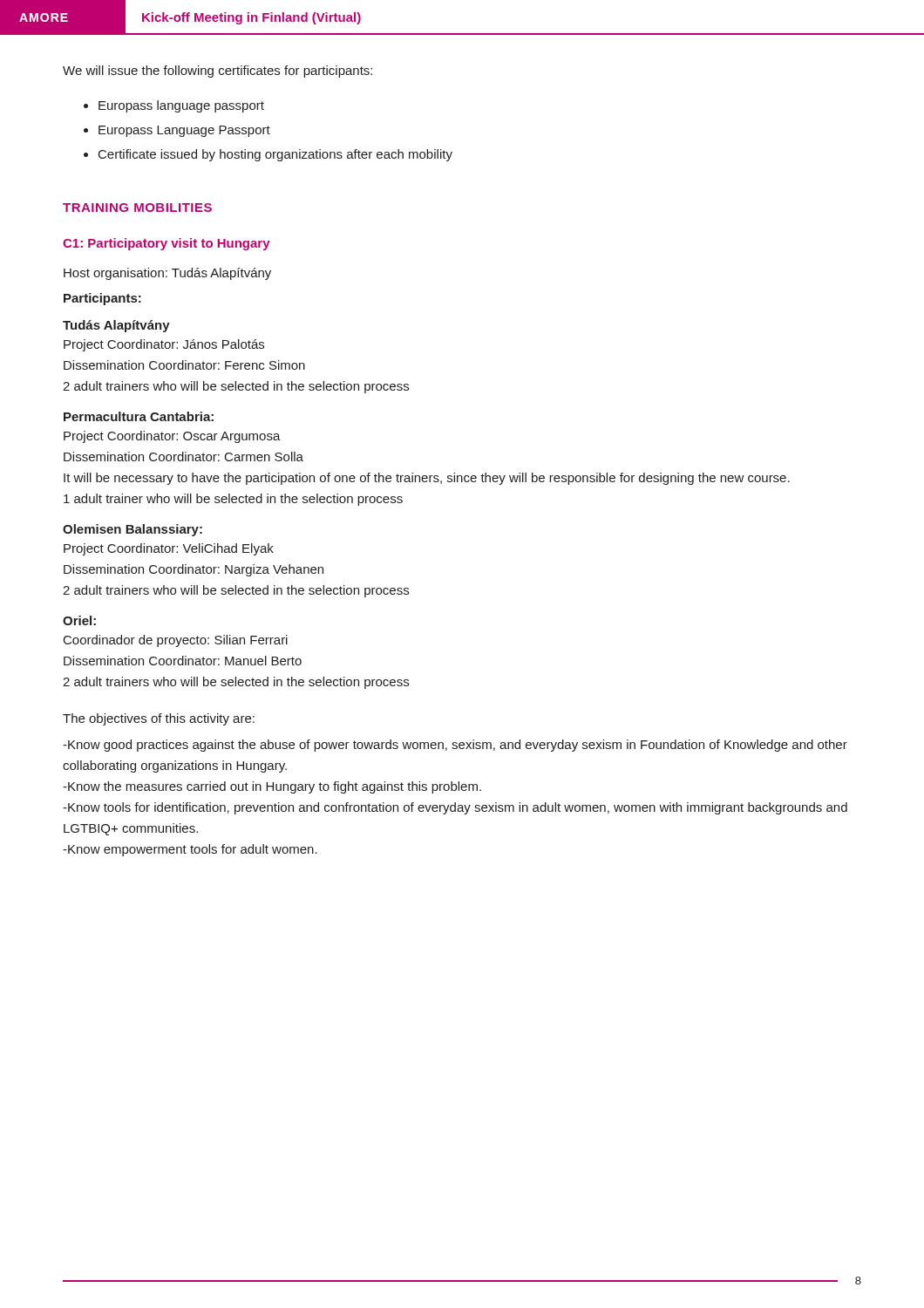
Task: Point to the block beginning "Certificate issued by"
Action: click(x=275, y=153)
